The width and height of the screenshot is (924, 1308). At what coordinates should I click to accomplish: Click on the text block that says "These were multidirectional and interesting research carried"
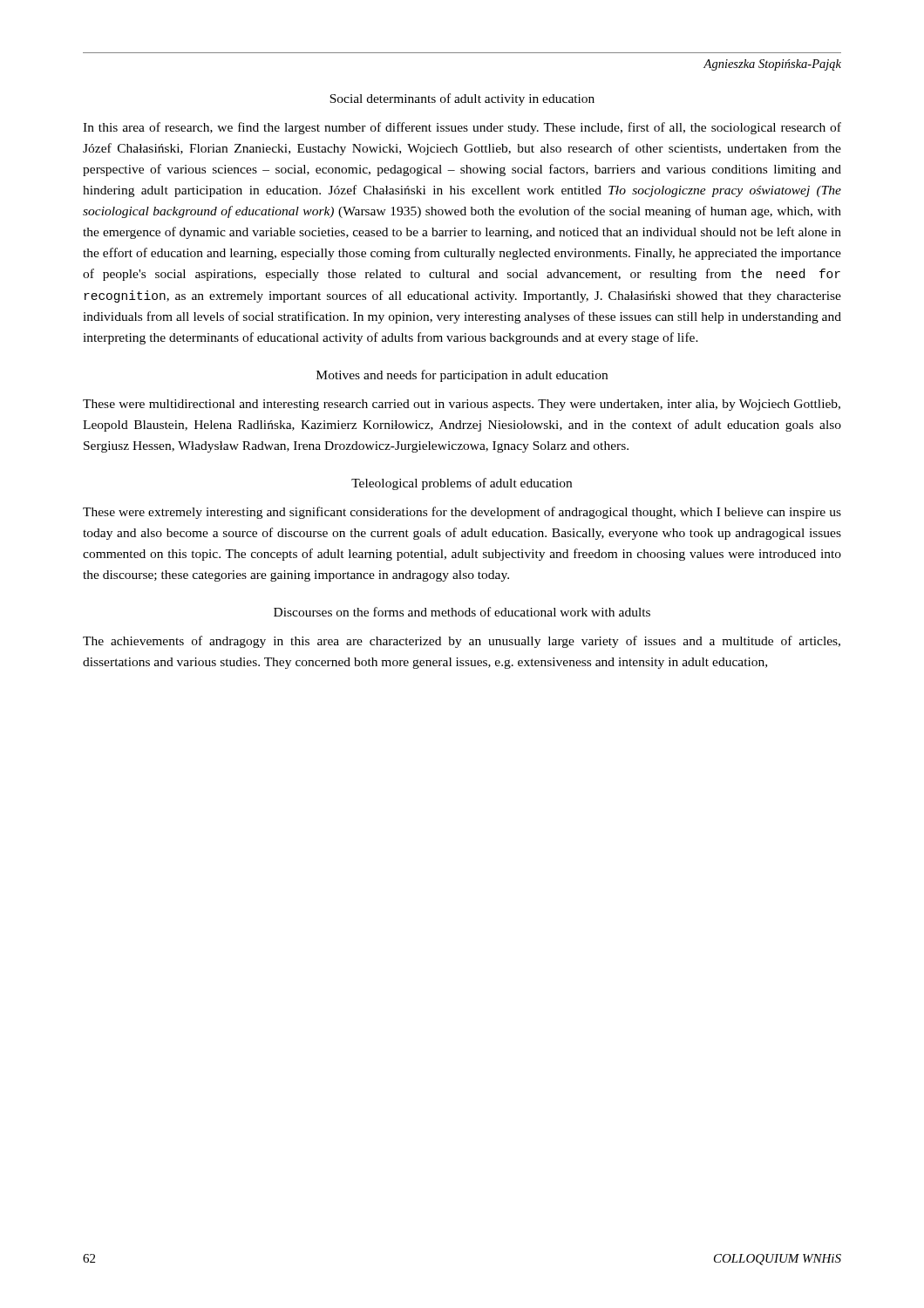point(462,424)
